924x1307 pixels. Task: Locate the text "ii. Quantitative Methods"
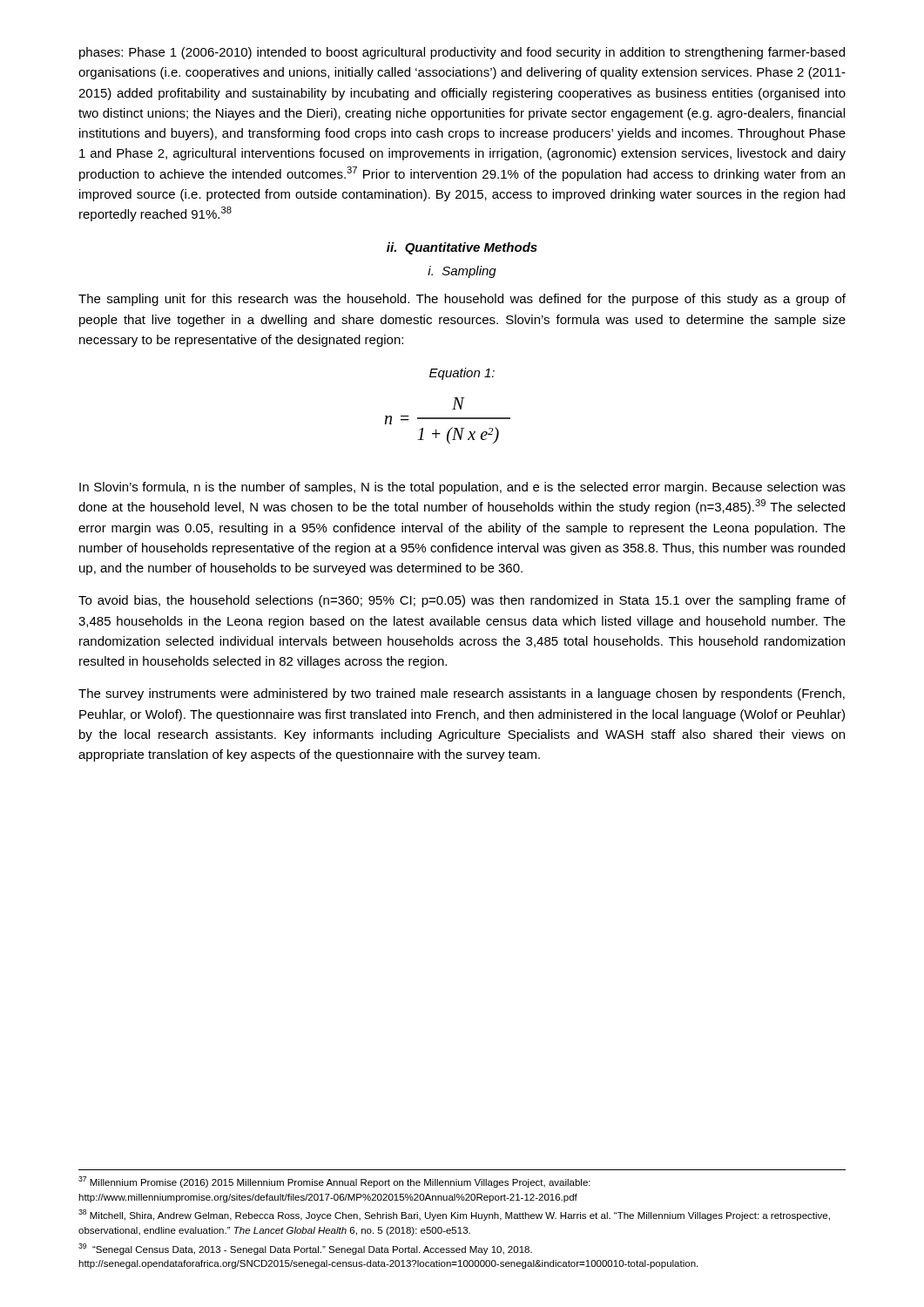pyautogui.click(x=462, y=247)
